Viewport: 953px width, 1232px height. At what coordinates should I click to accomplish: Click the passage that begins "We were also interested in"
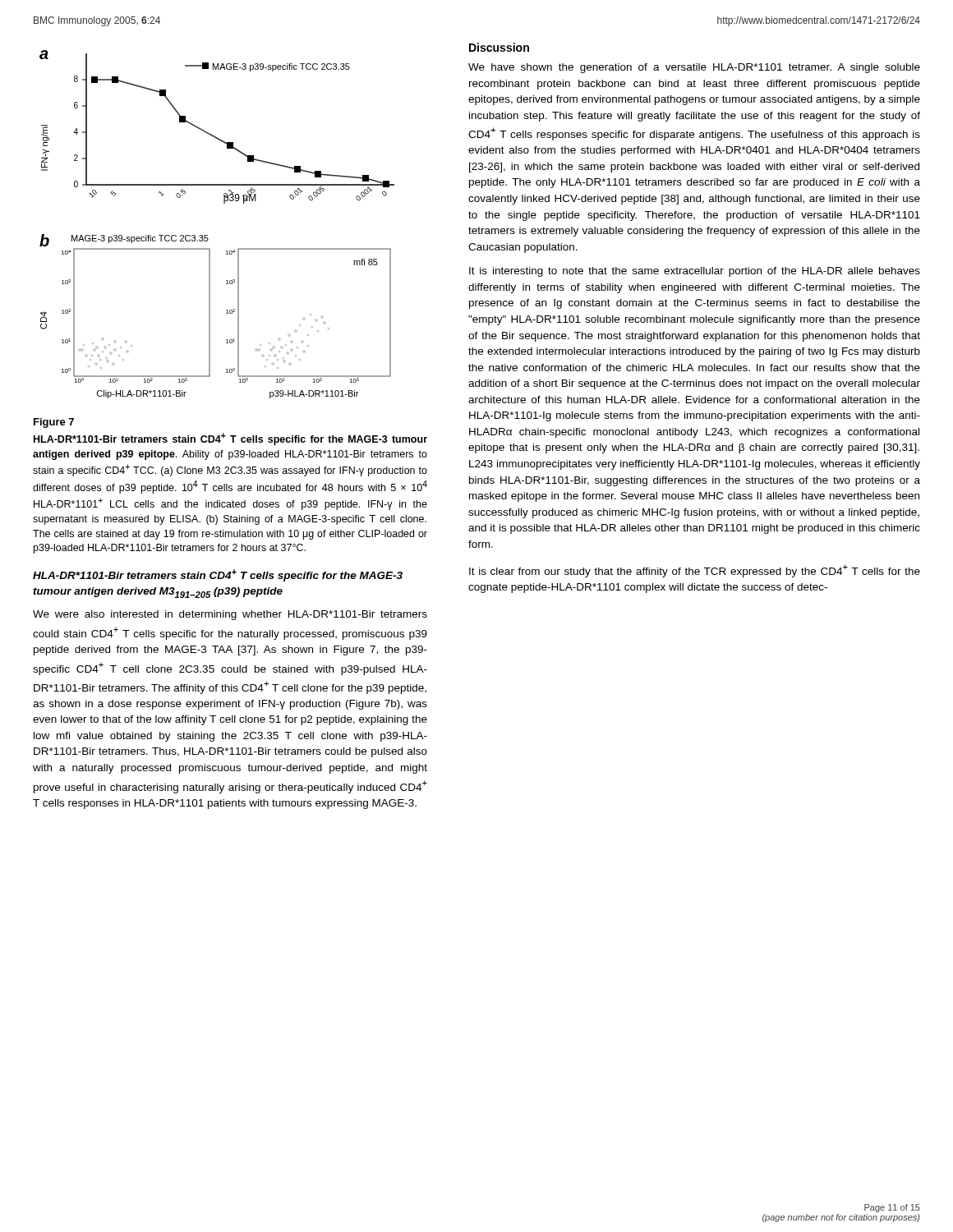coord(230,709)
